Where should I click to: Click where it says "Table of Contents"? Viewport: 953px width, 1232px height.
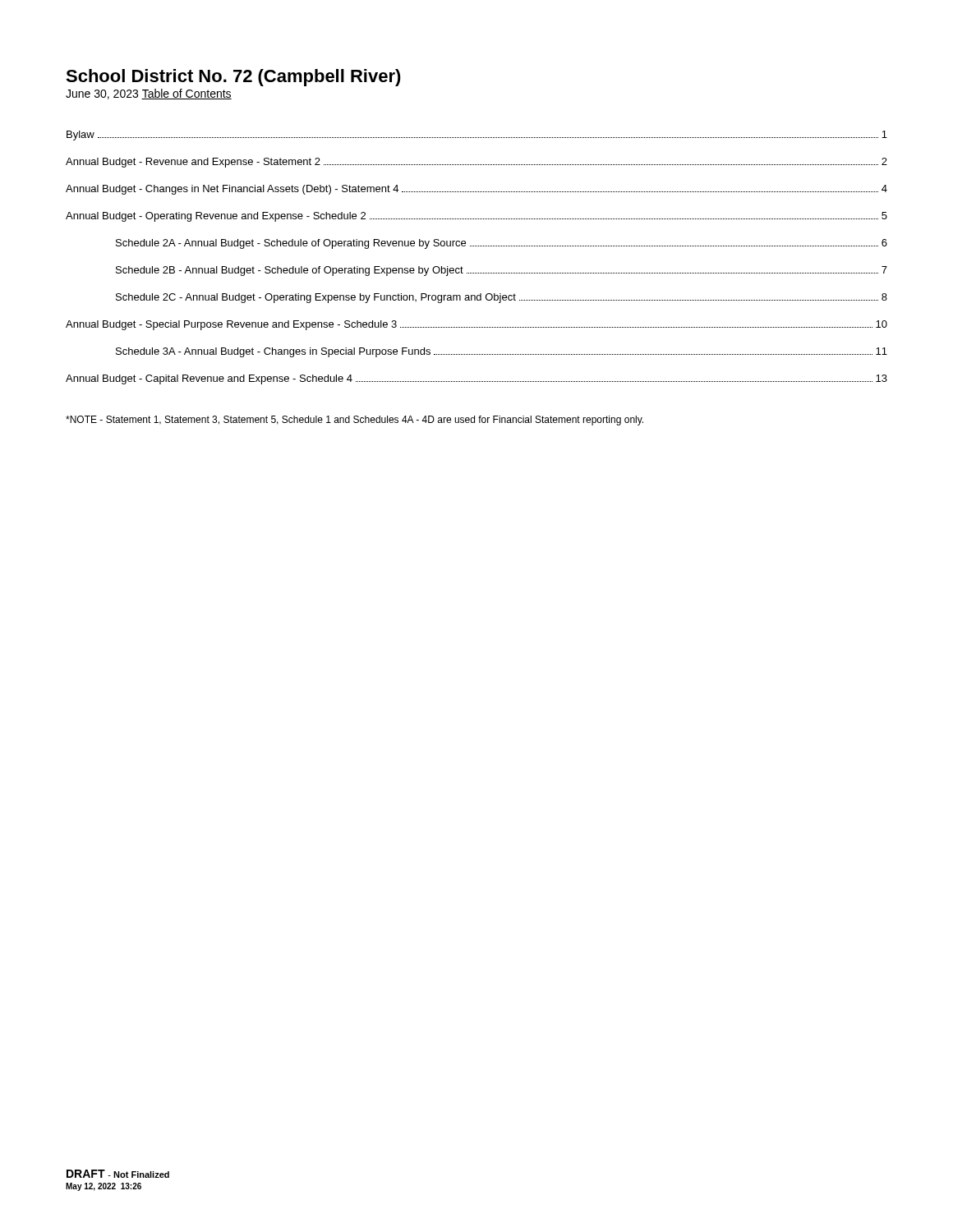(x=187, y=94)
